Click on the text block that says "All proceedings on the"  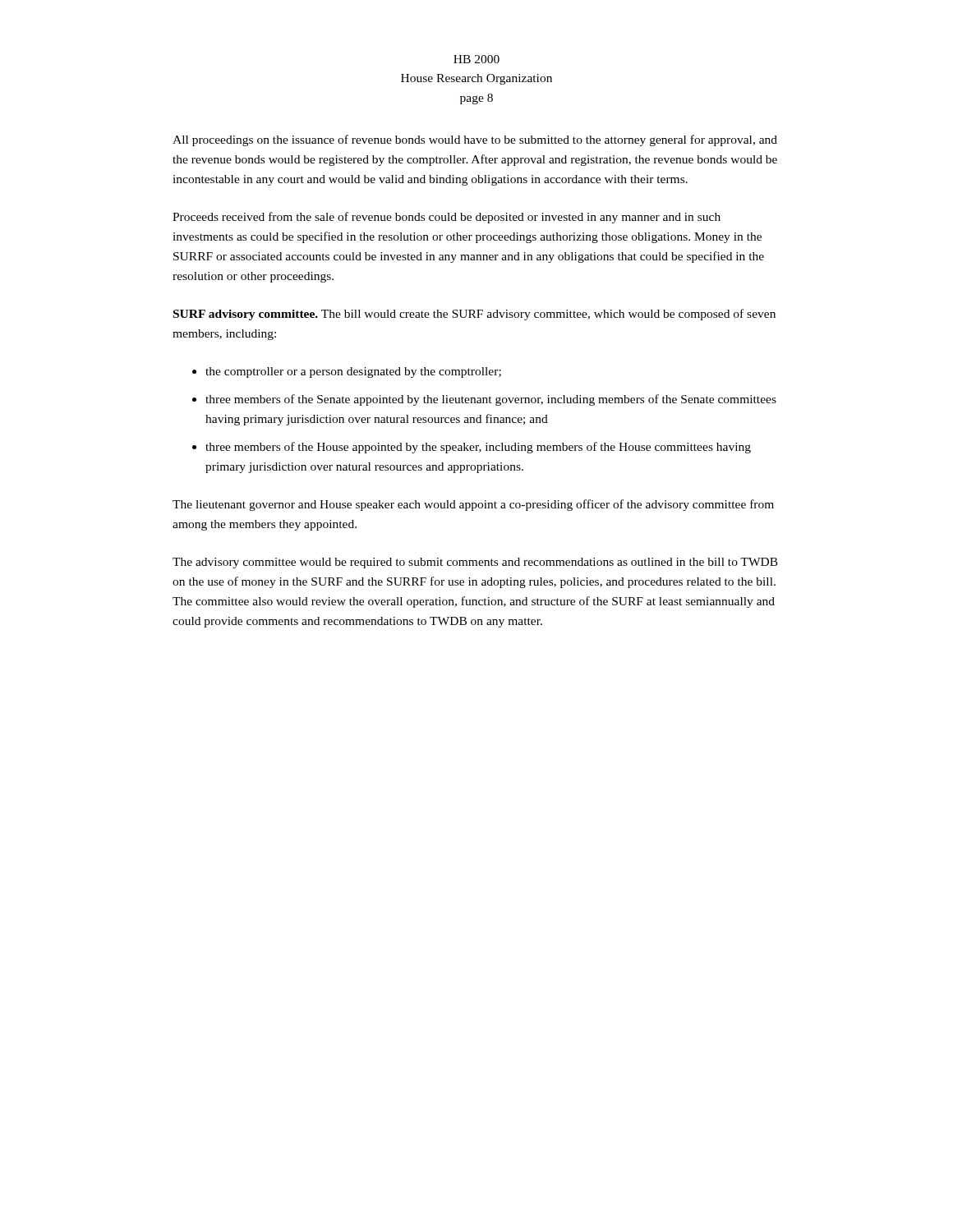[x=475, y=159]
